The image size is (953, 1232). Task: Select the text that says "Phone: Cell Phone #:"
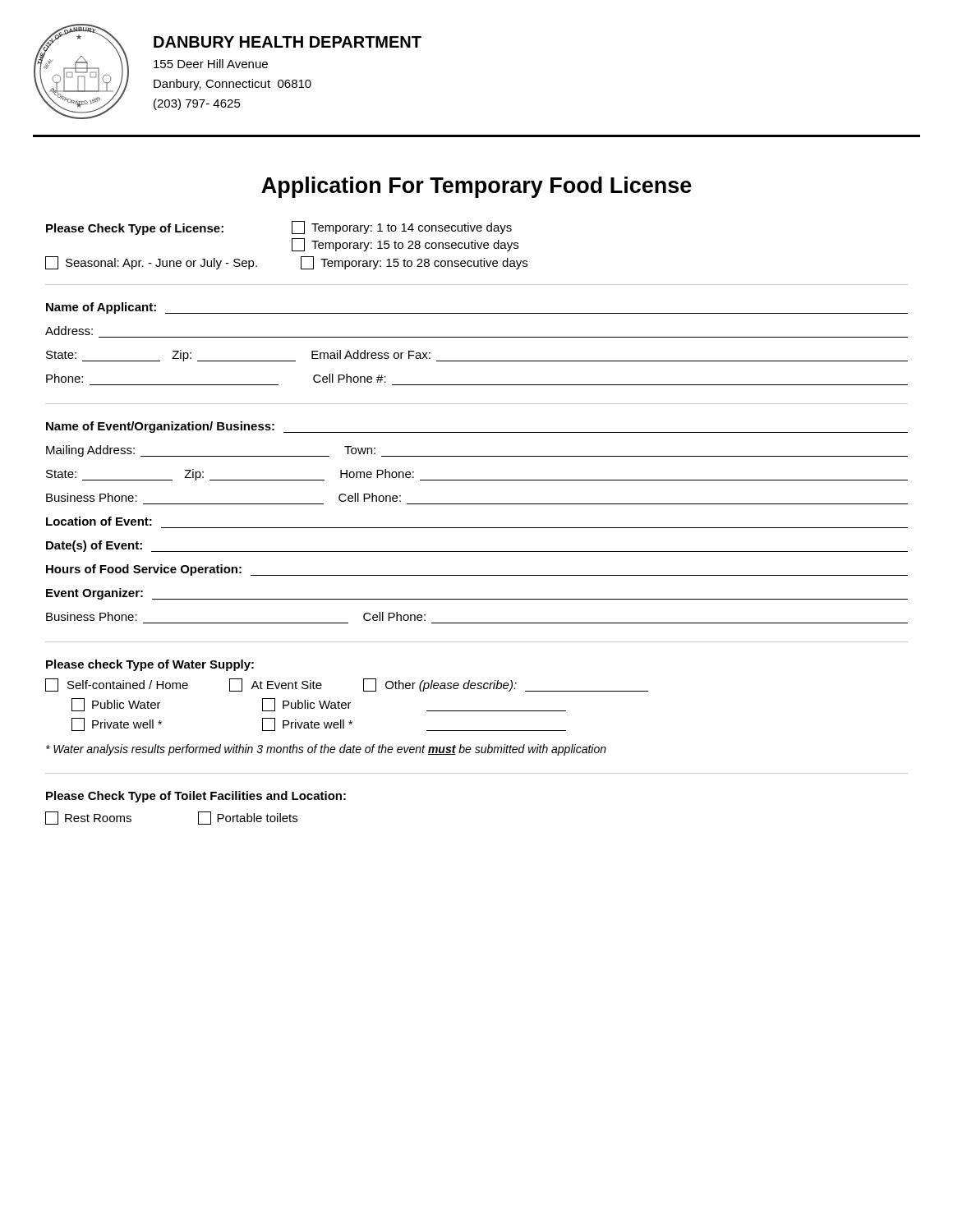pyautogui.click(x=476, y=378)
